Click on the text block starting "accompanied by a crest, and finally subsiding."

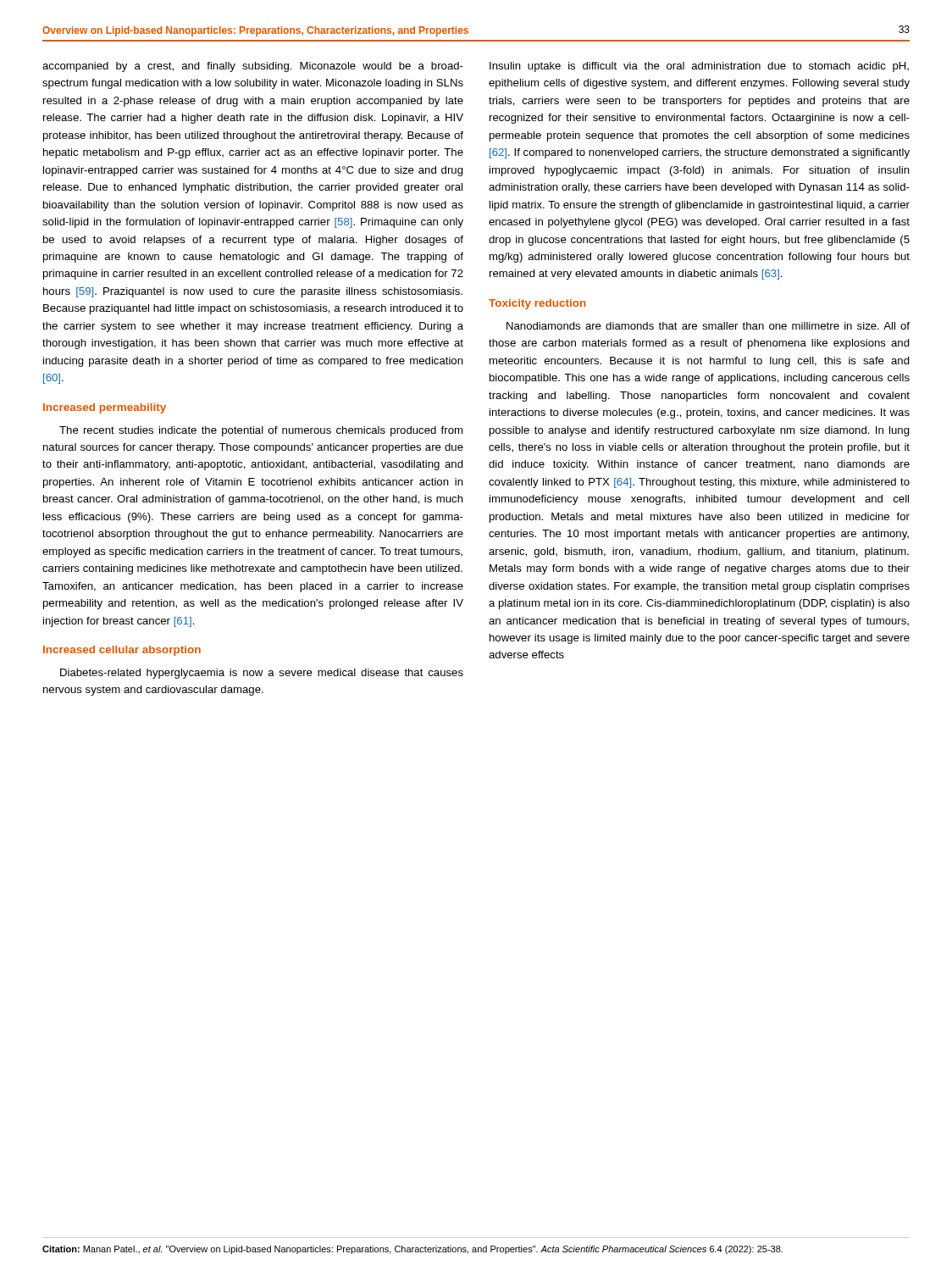pyautogui.click(x=253, y=222)
